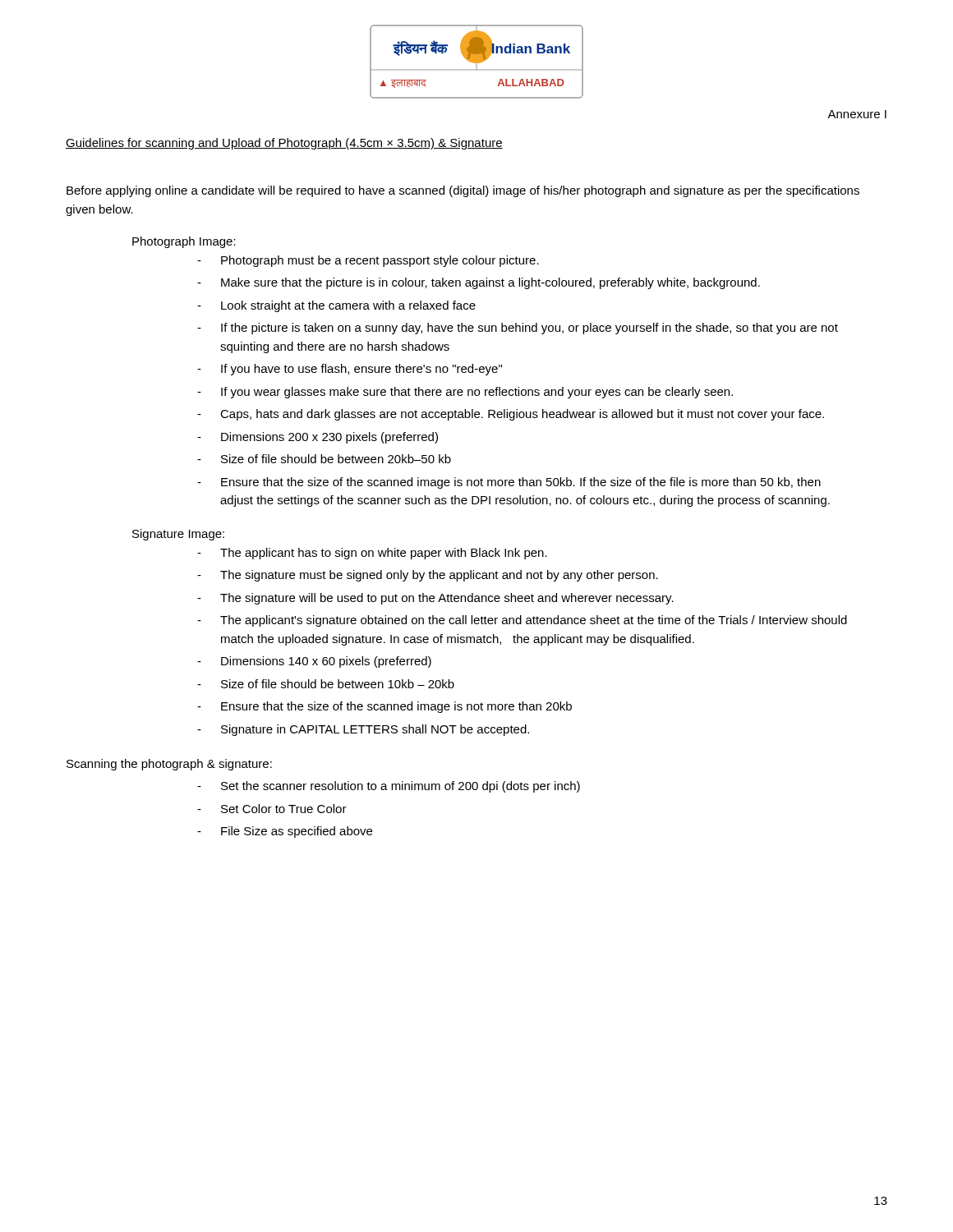The width and height of the screenshot is (953, 1232).
Task: Point to the block starting "Scanning the photograph & signature:"
Action: tap(169, 763)
